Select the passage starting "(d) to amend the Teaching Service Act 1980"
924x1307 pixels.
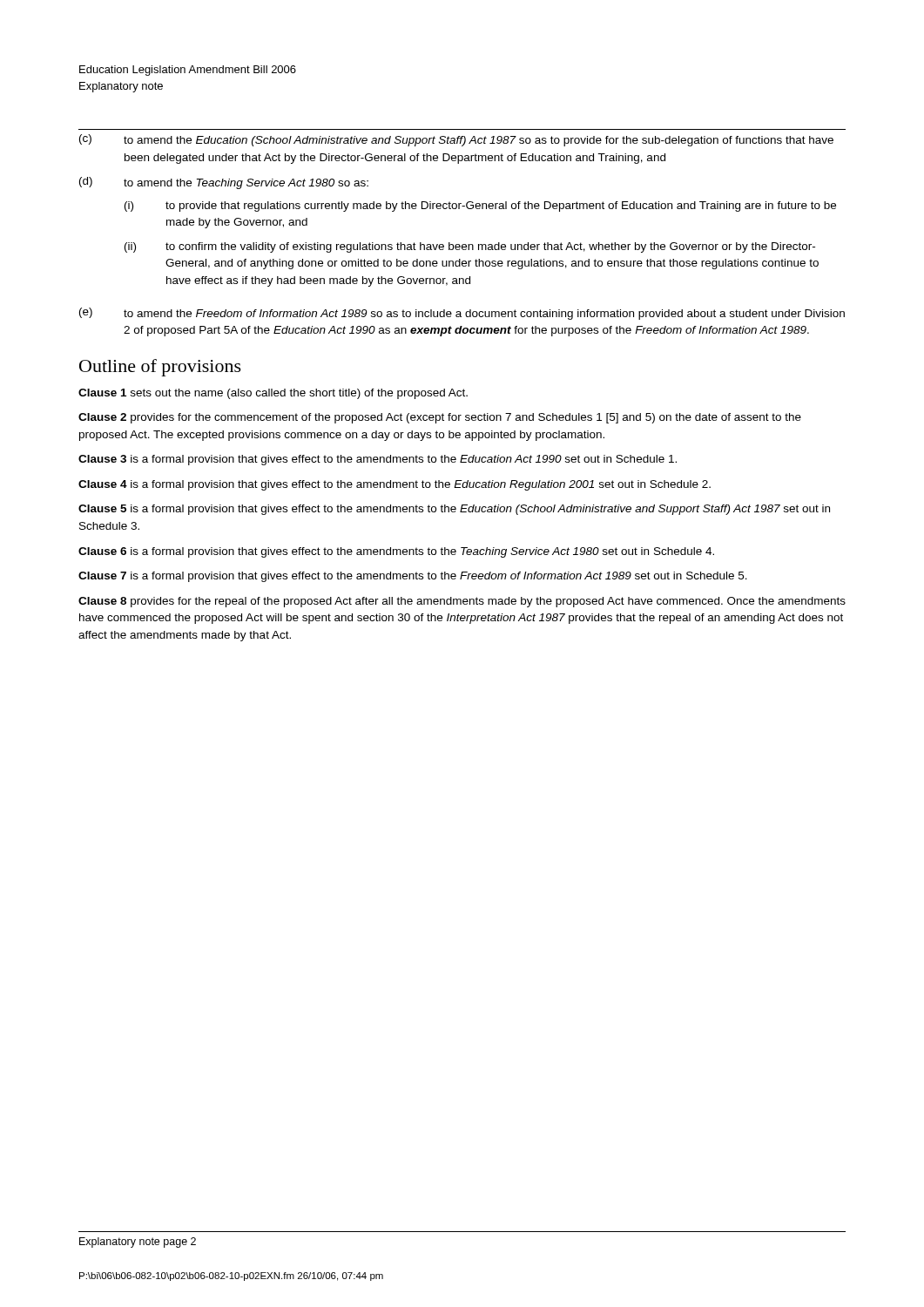[462, 235]
